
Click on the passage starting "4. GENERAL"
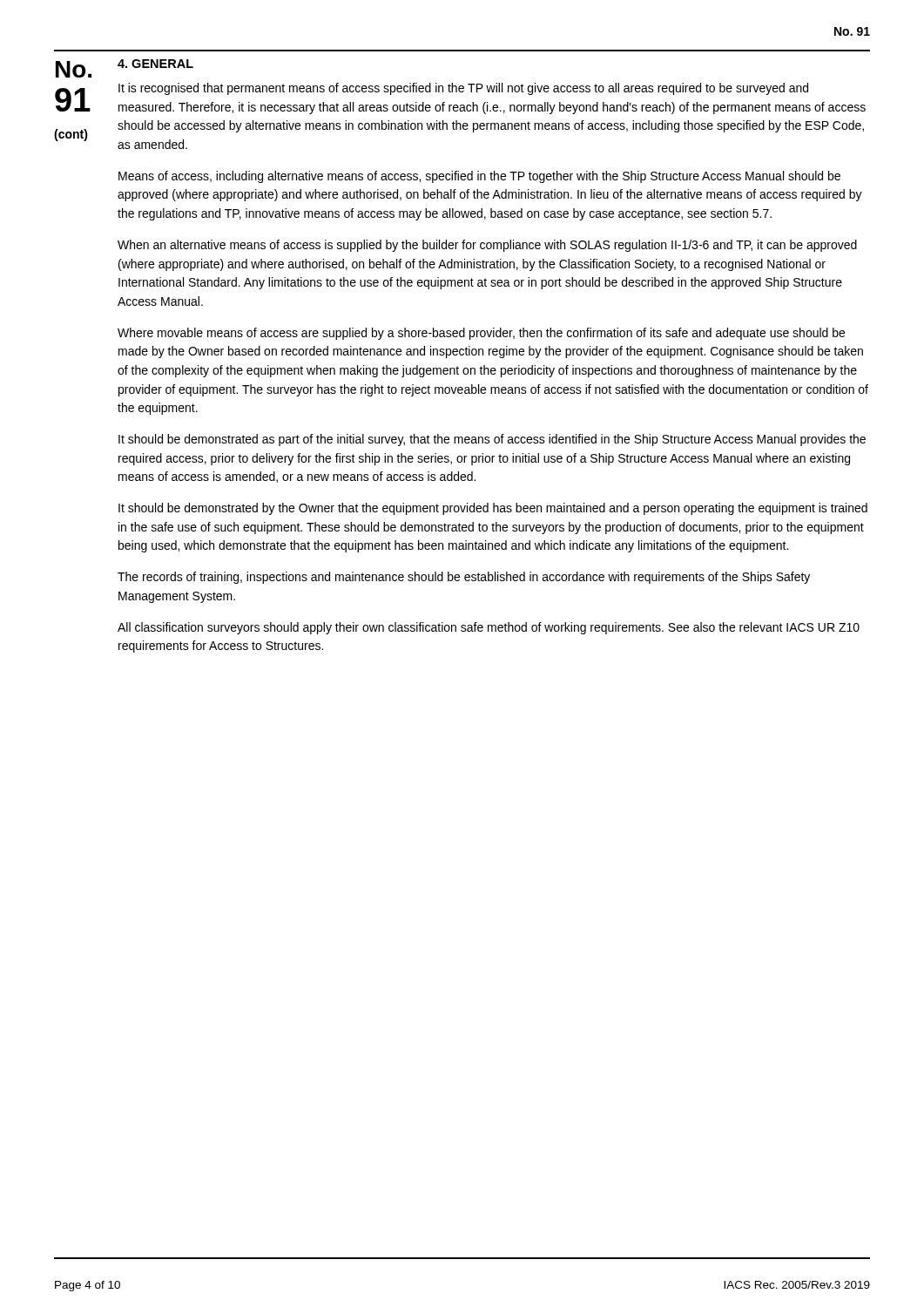pyautogui.click(x=155, y=64)
